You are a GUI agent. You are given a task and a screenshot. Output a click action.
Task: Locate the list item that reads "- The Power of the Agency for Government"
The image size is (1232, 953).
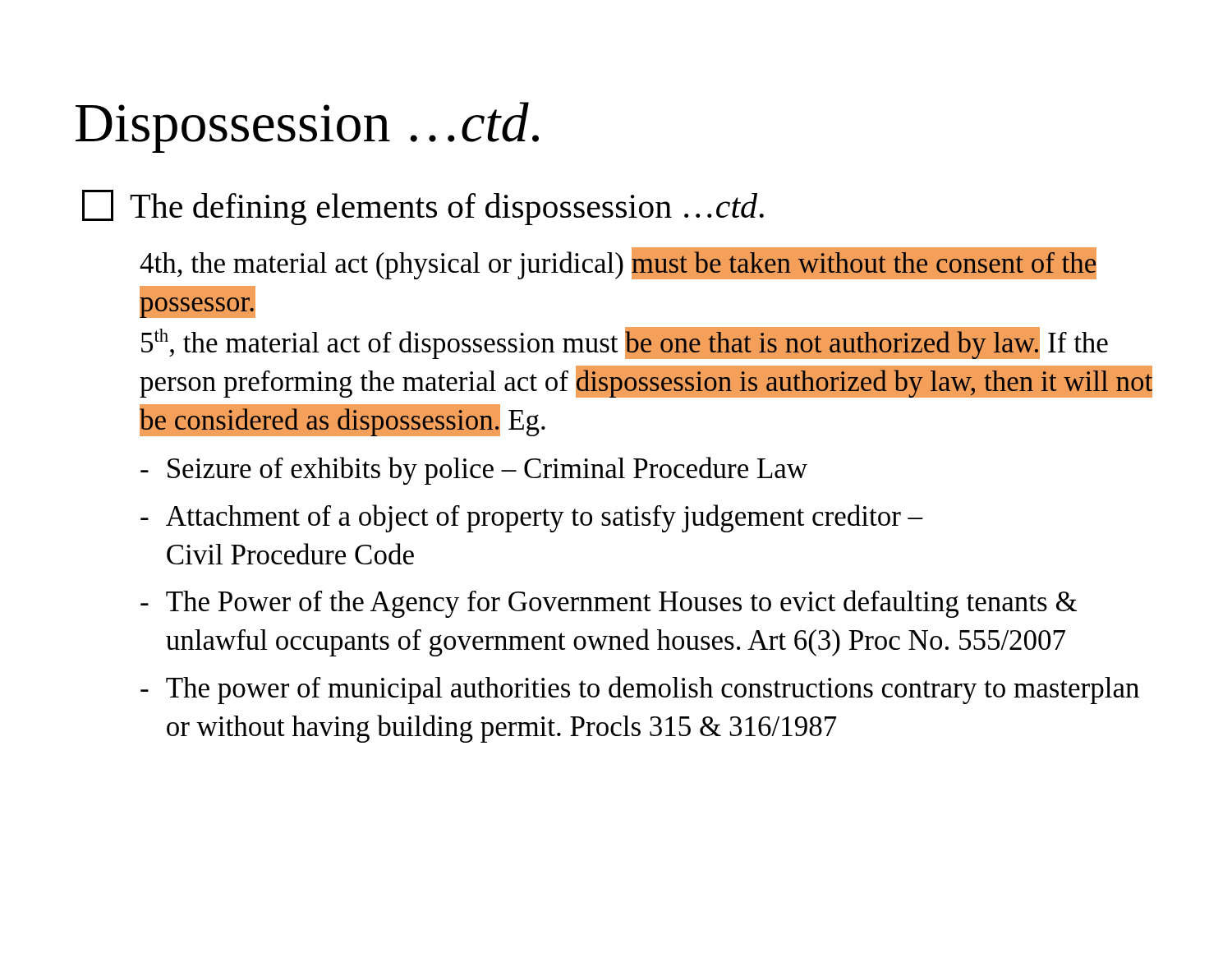(649, 621)
